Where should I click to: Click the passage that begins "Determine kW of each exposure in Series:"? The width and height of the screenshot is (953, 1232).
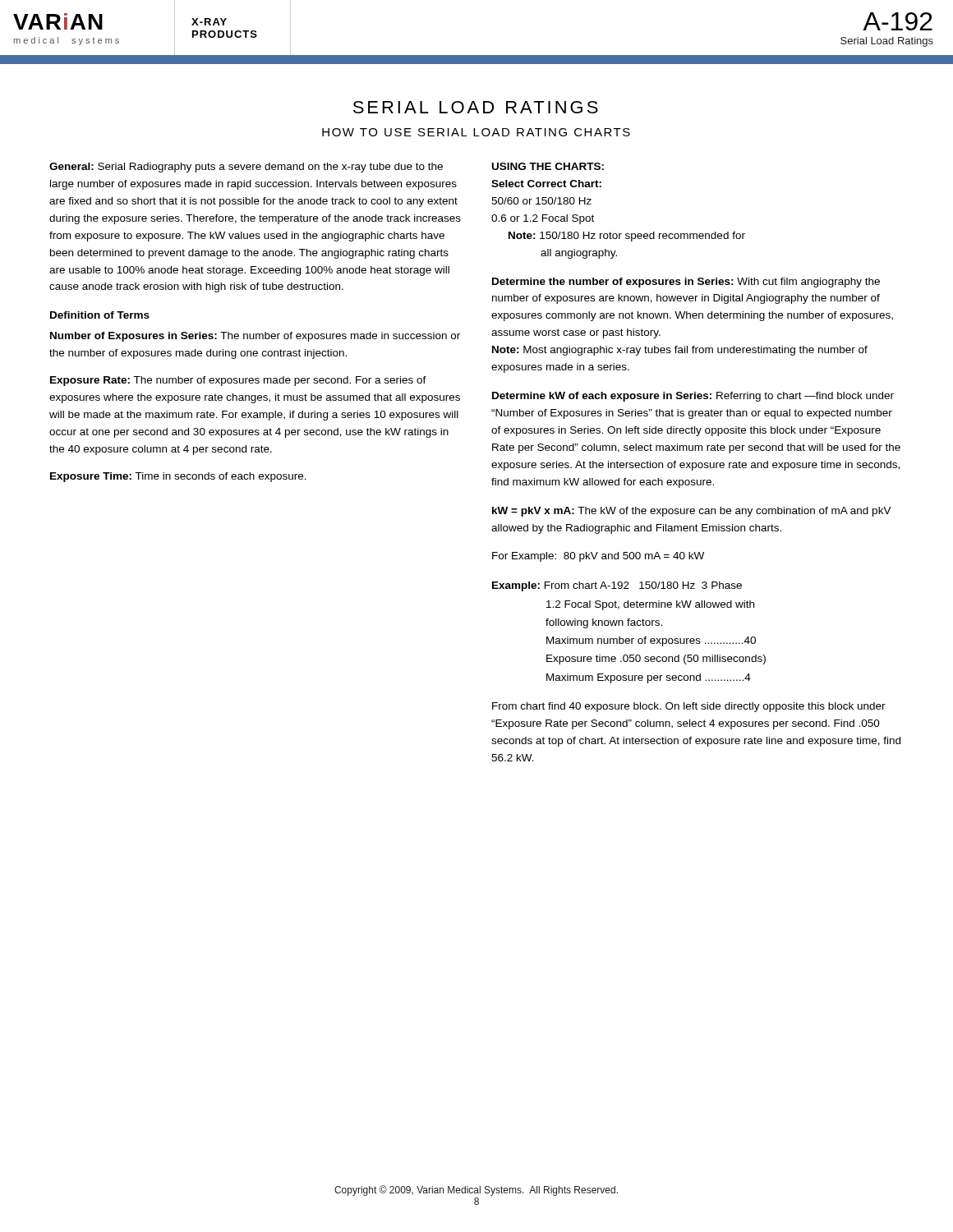[696, 438]
